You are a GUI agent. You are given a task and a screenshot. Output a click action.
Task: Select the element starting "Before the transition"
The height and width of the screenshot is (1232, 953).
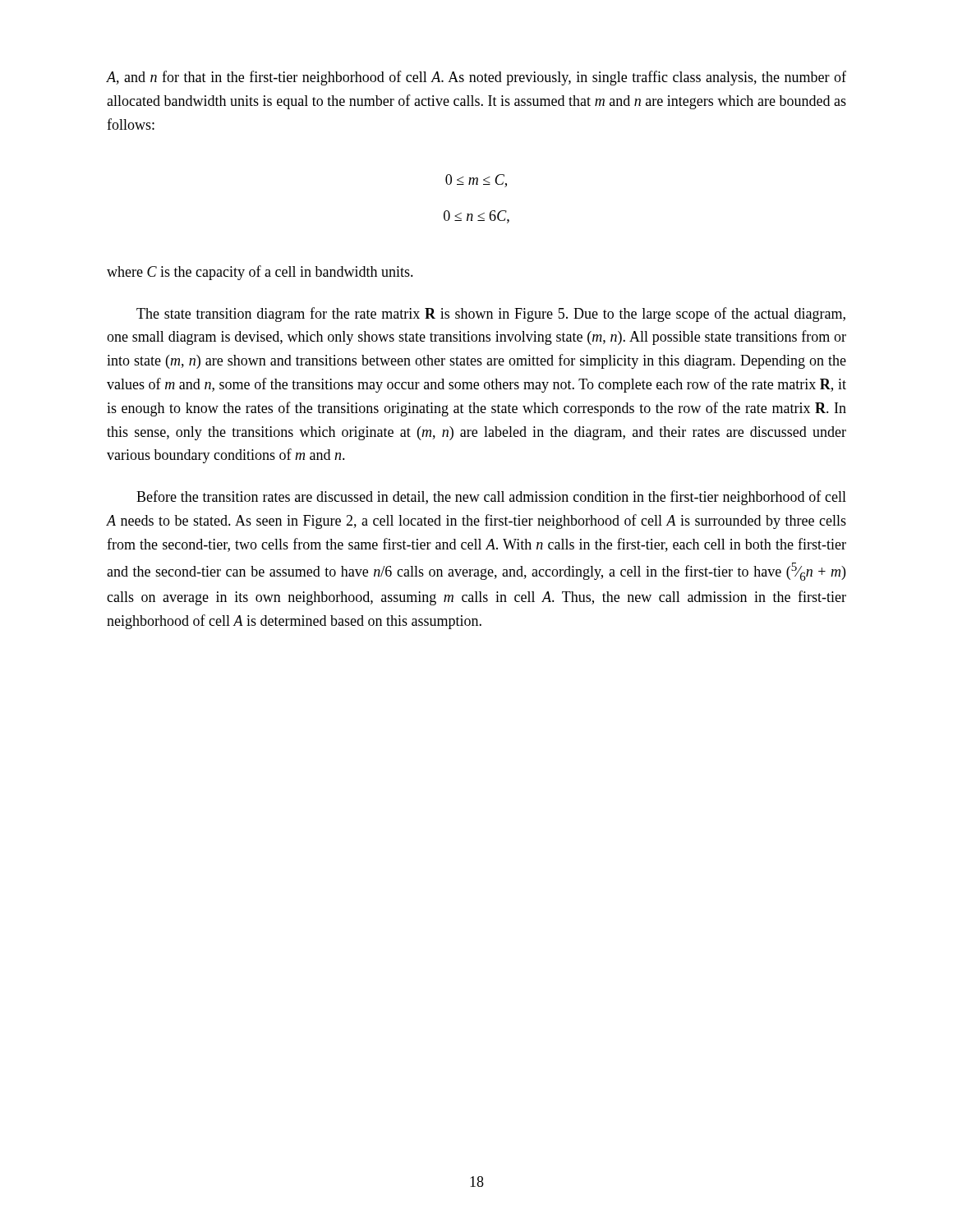pos(476,559)
